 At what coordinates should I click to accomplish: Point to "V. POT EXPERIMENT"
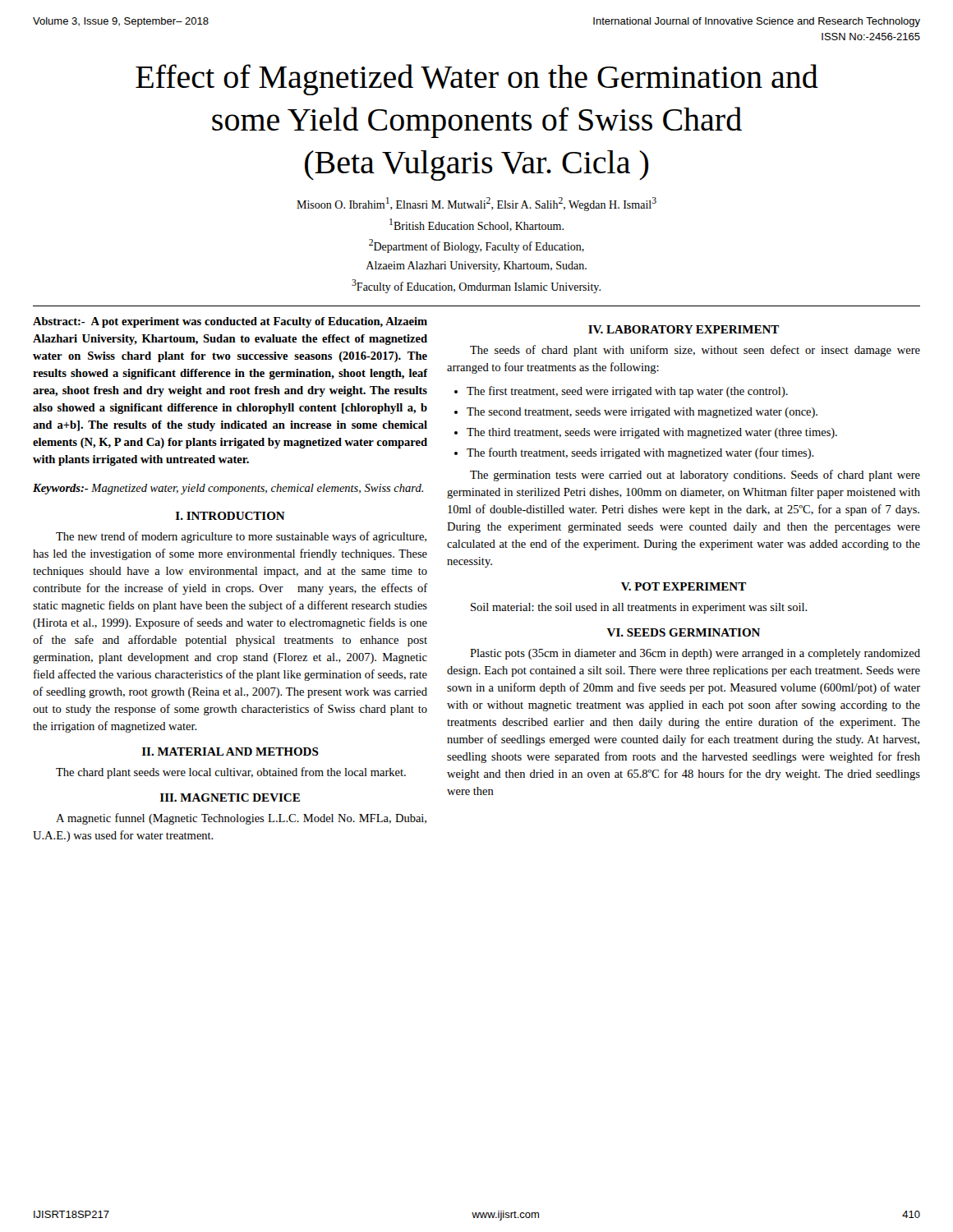click(x=683, y=586)
